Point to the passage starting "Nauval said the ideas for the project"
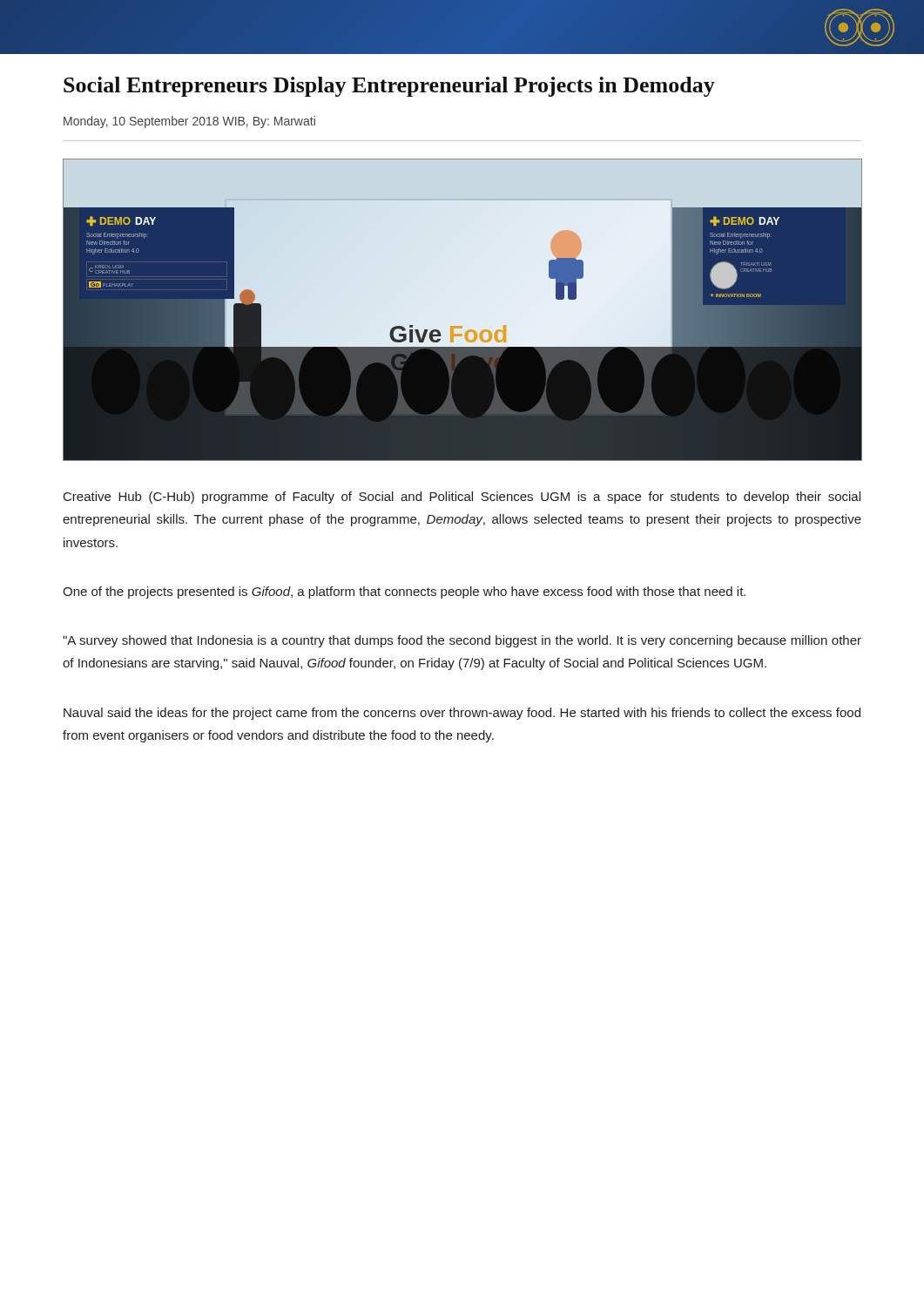 pos(462,723)
